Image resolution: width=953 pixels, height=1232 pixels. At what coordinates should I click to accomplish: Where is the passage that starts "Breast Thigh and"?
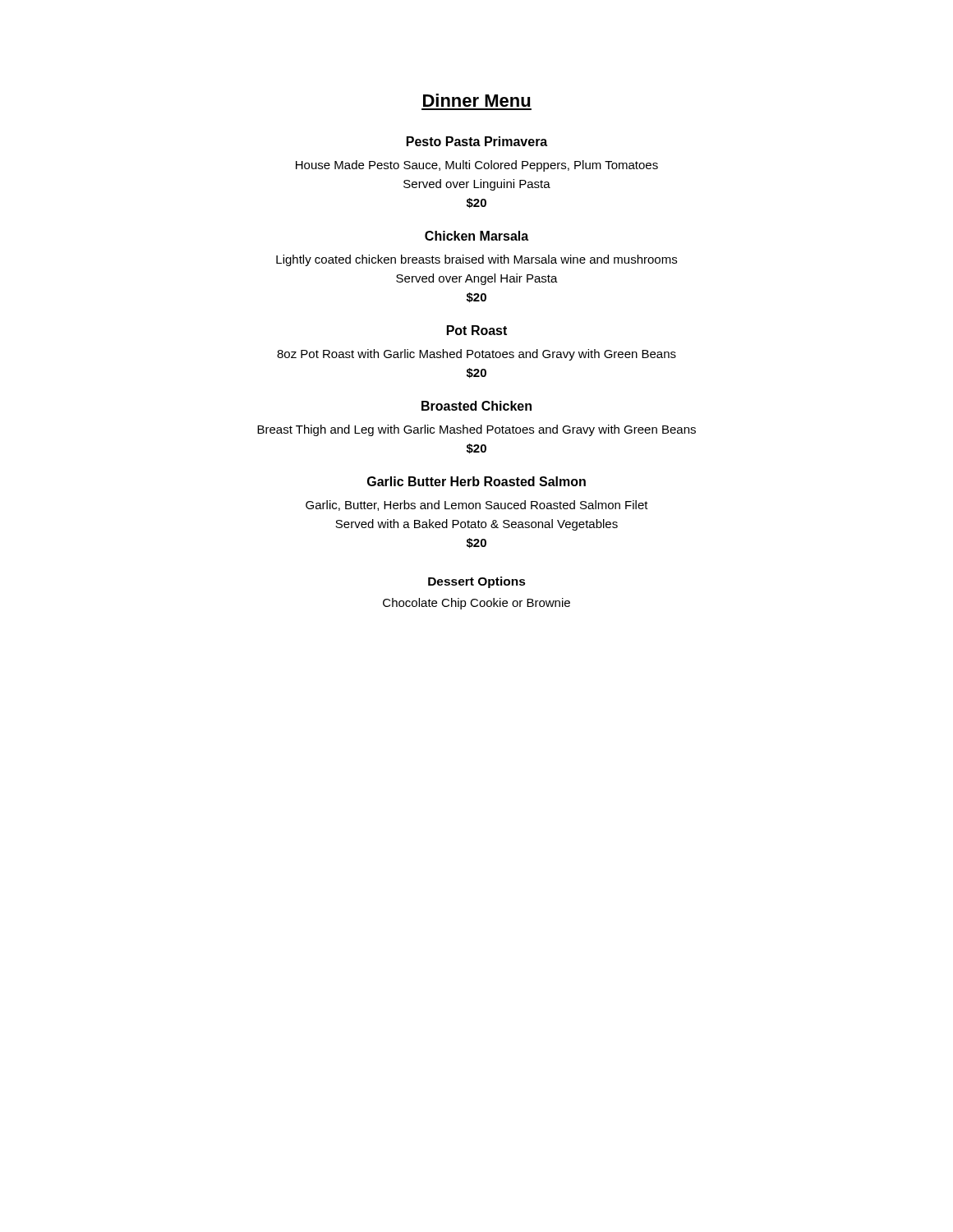point(476,429)
